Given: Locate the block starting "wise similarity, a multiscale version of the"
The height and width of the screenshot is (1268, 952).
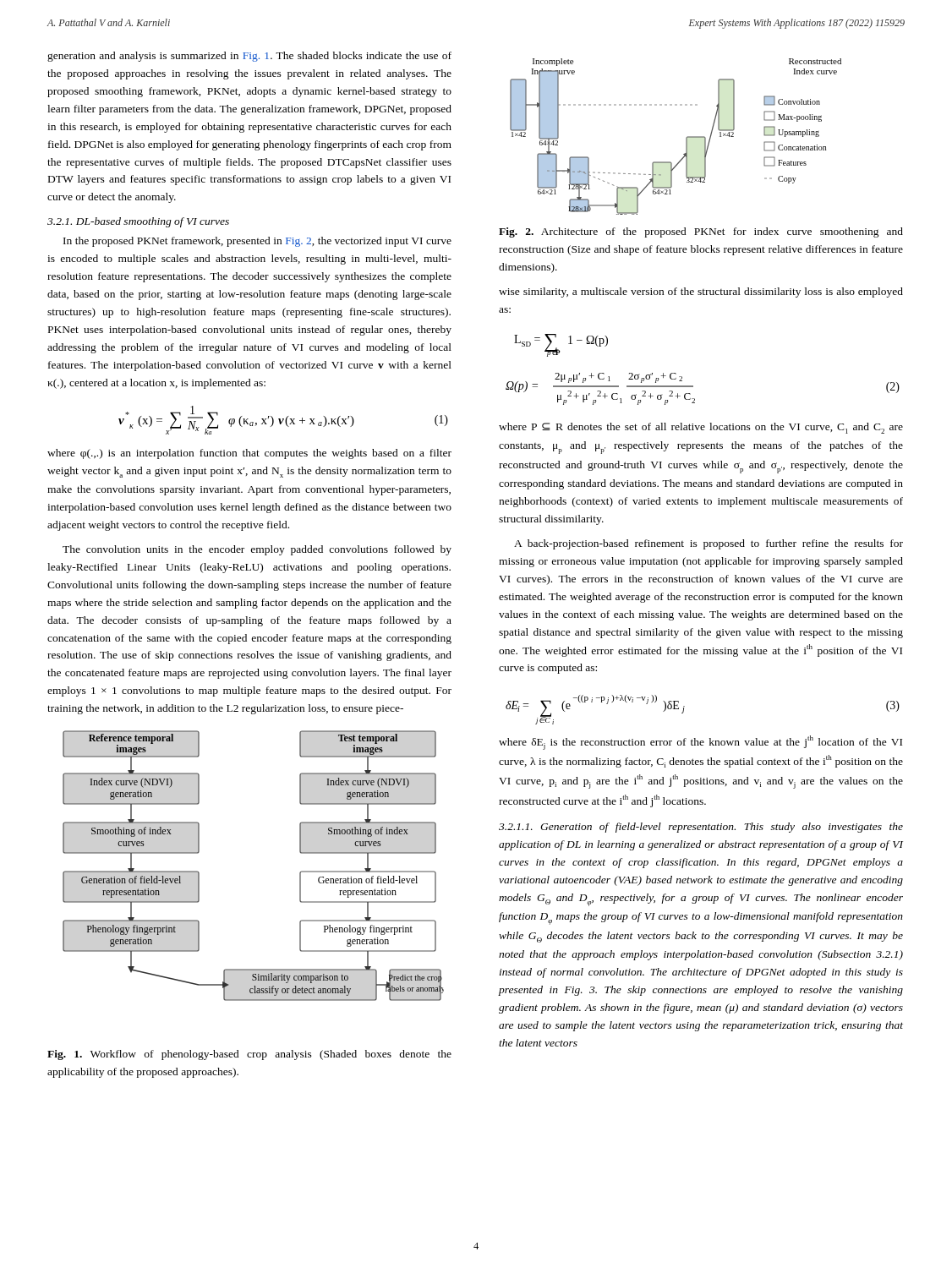Looking at the screenshot, I should point(701,301).
